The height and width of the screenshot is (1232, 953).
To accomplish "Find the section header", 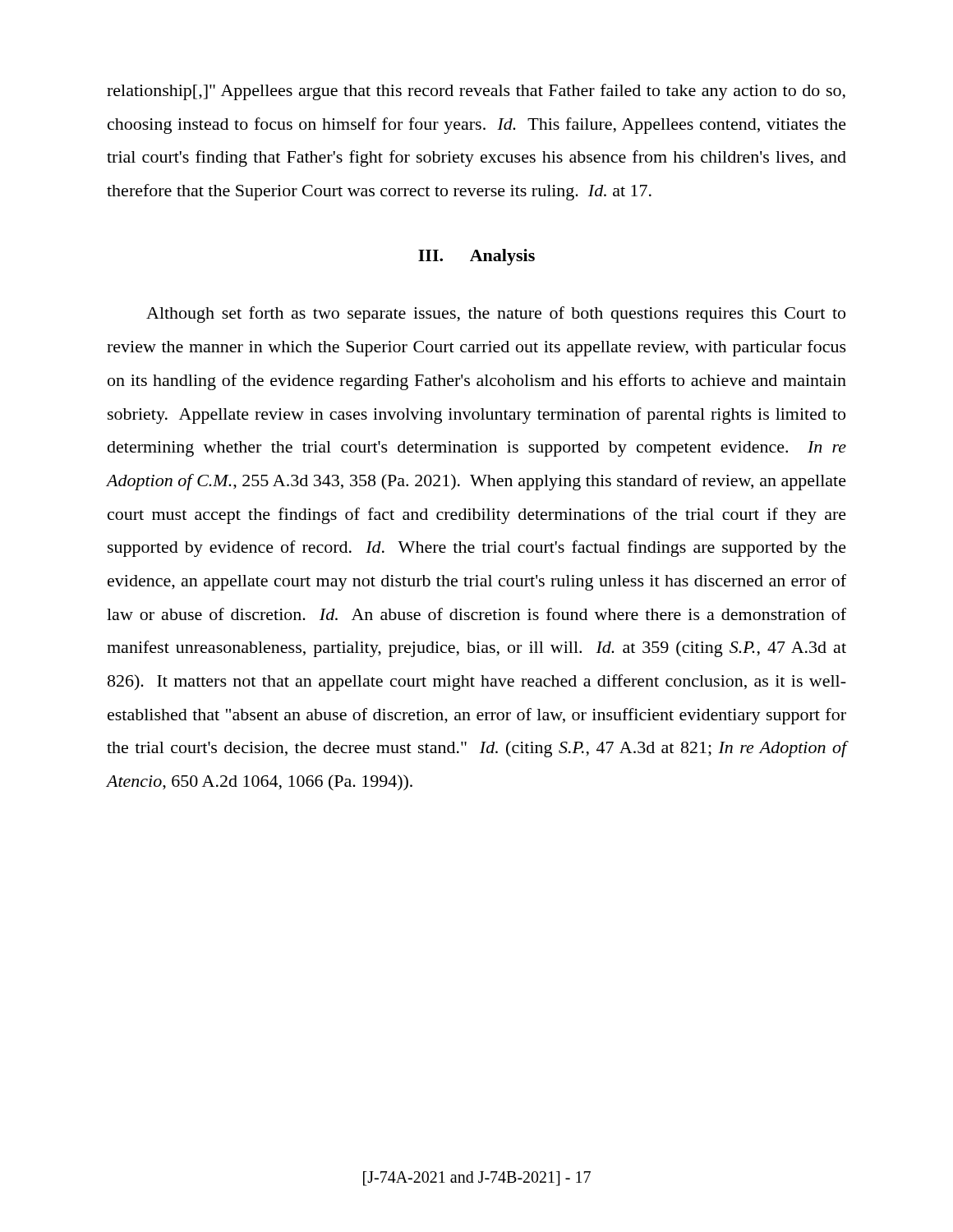I will 476,255.
